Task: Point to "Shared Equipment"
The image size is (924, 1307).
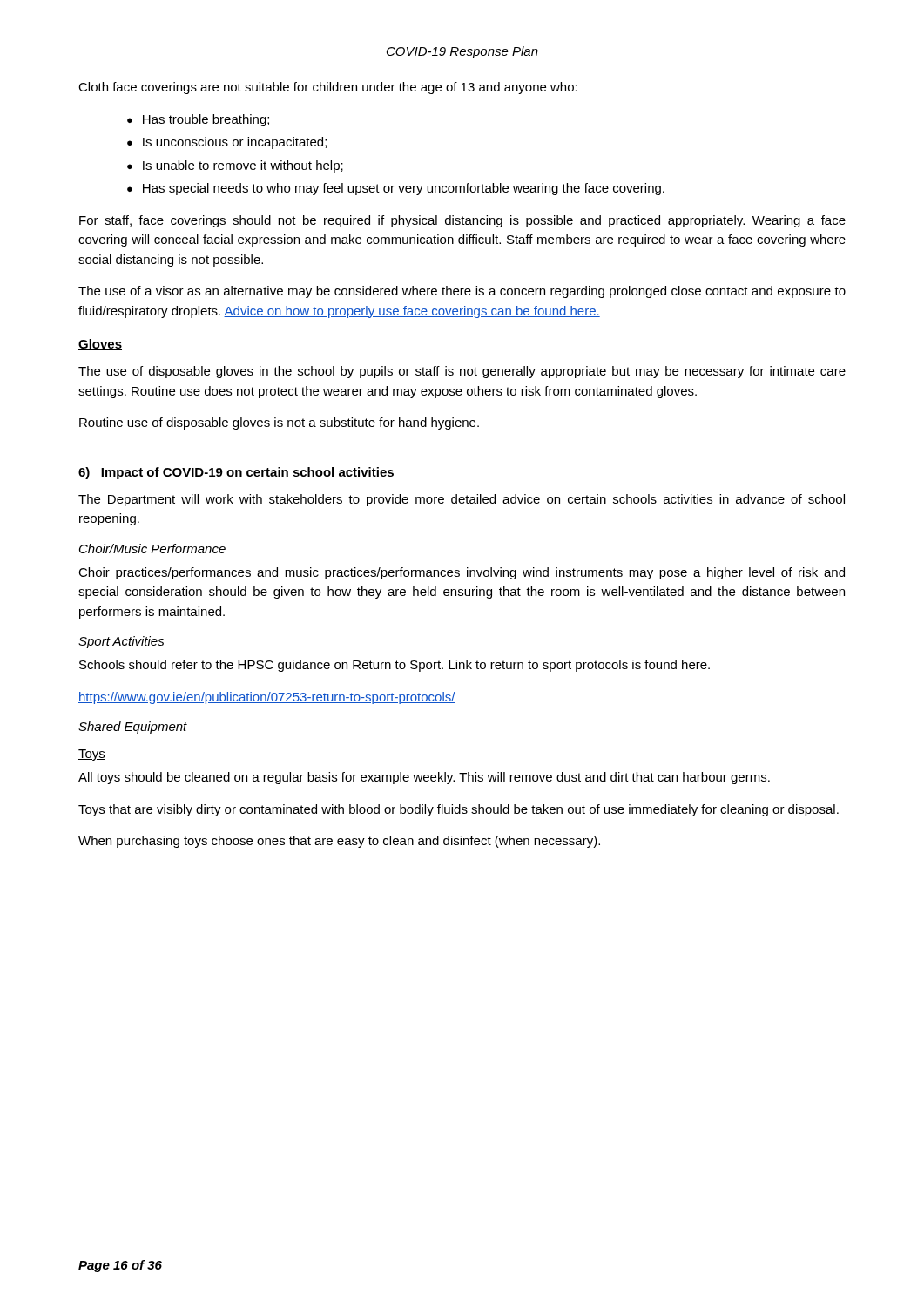Action: coord(132,726)
